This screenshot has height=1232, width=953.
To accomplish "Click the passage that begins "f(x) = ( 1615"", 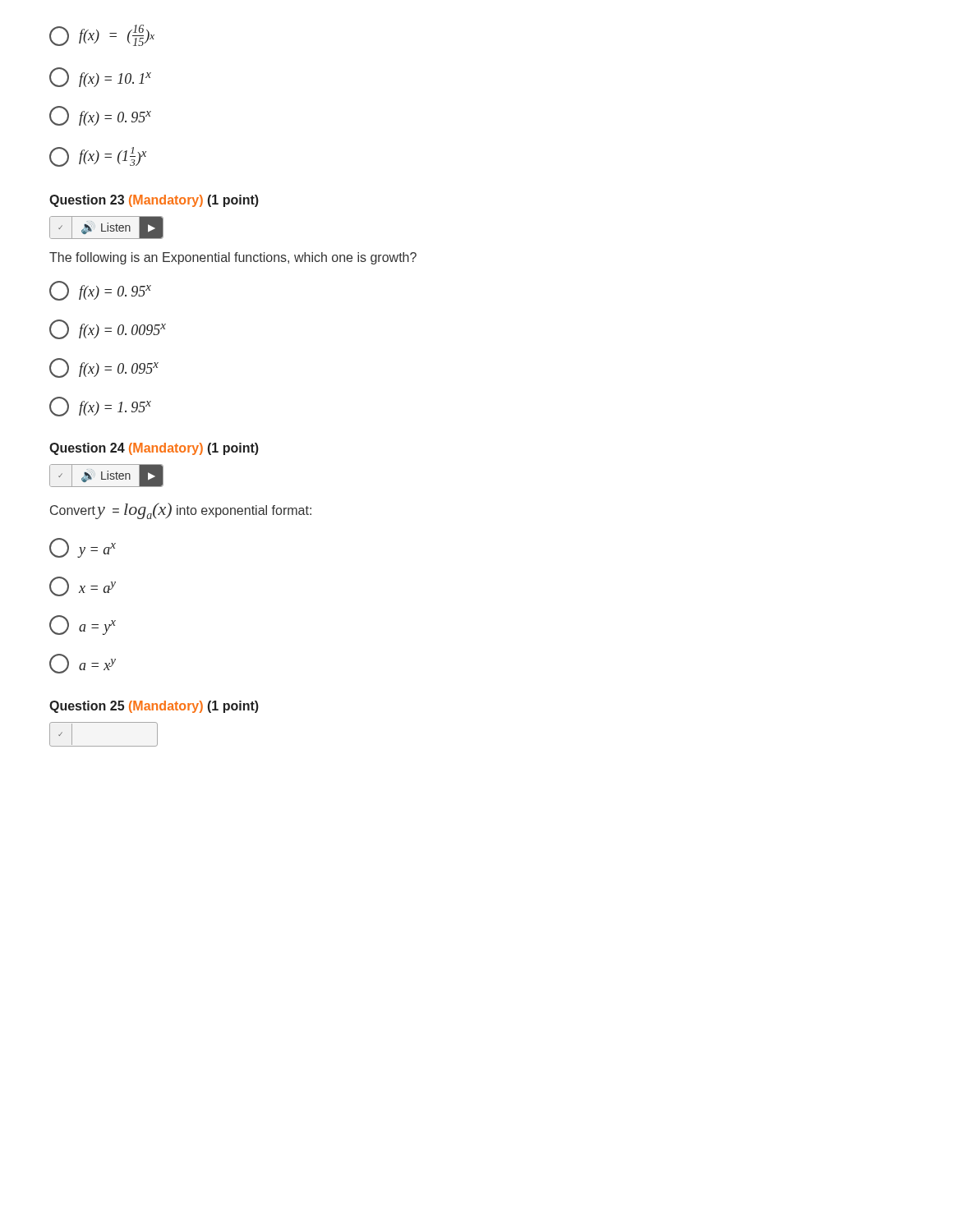I will coord(102,36).
